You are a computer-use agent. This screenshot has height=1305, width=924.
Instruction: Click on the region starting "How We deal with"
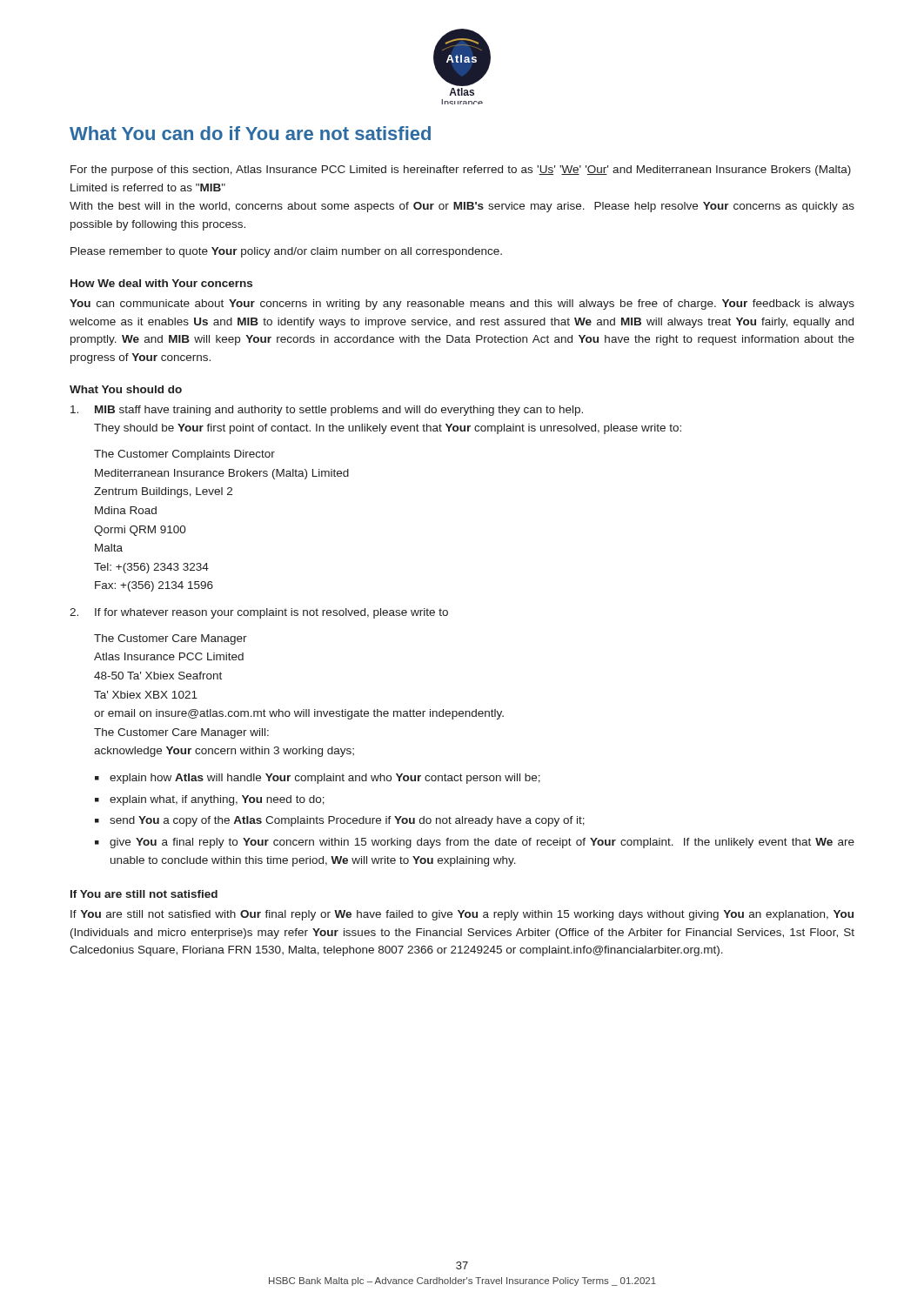click(x=161, y=283)
